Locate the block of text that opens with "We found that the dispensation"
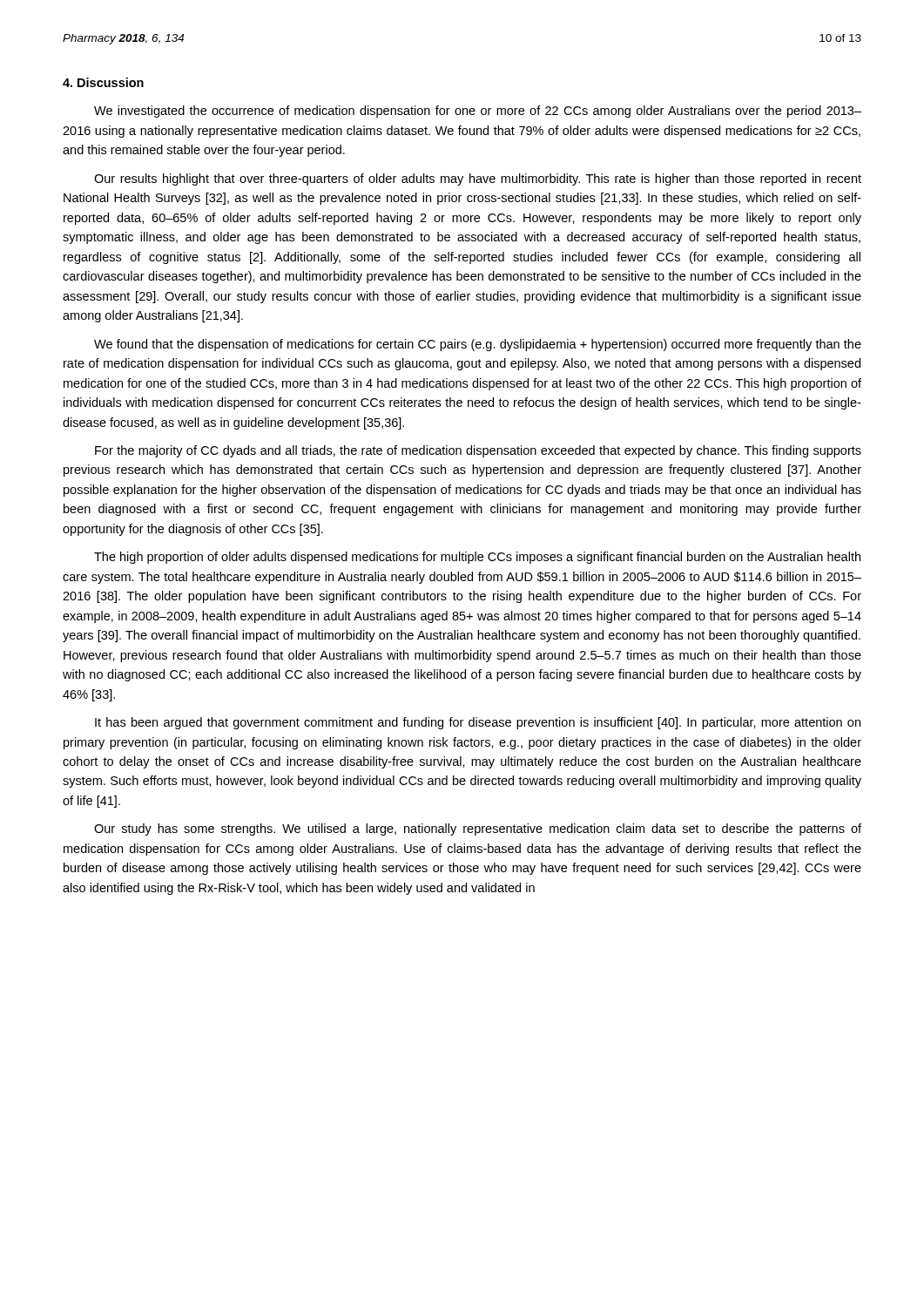 (462, 383)
